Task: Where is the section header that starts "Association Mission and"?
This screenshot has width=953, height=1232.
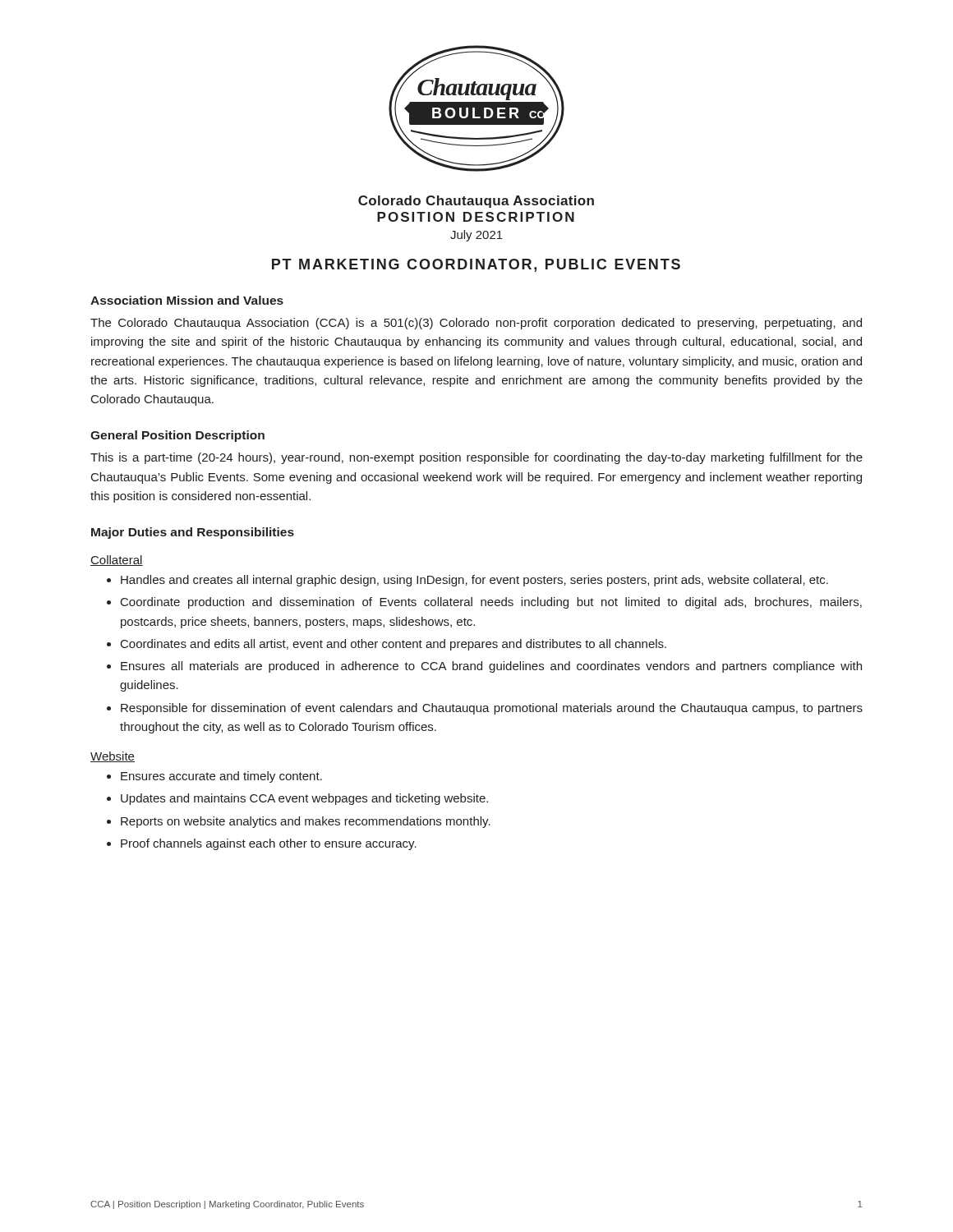Action: pos(187,300)
